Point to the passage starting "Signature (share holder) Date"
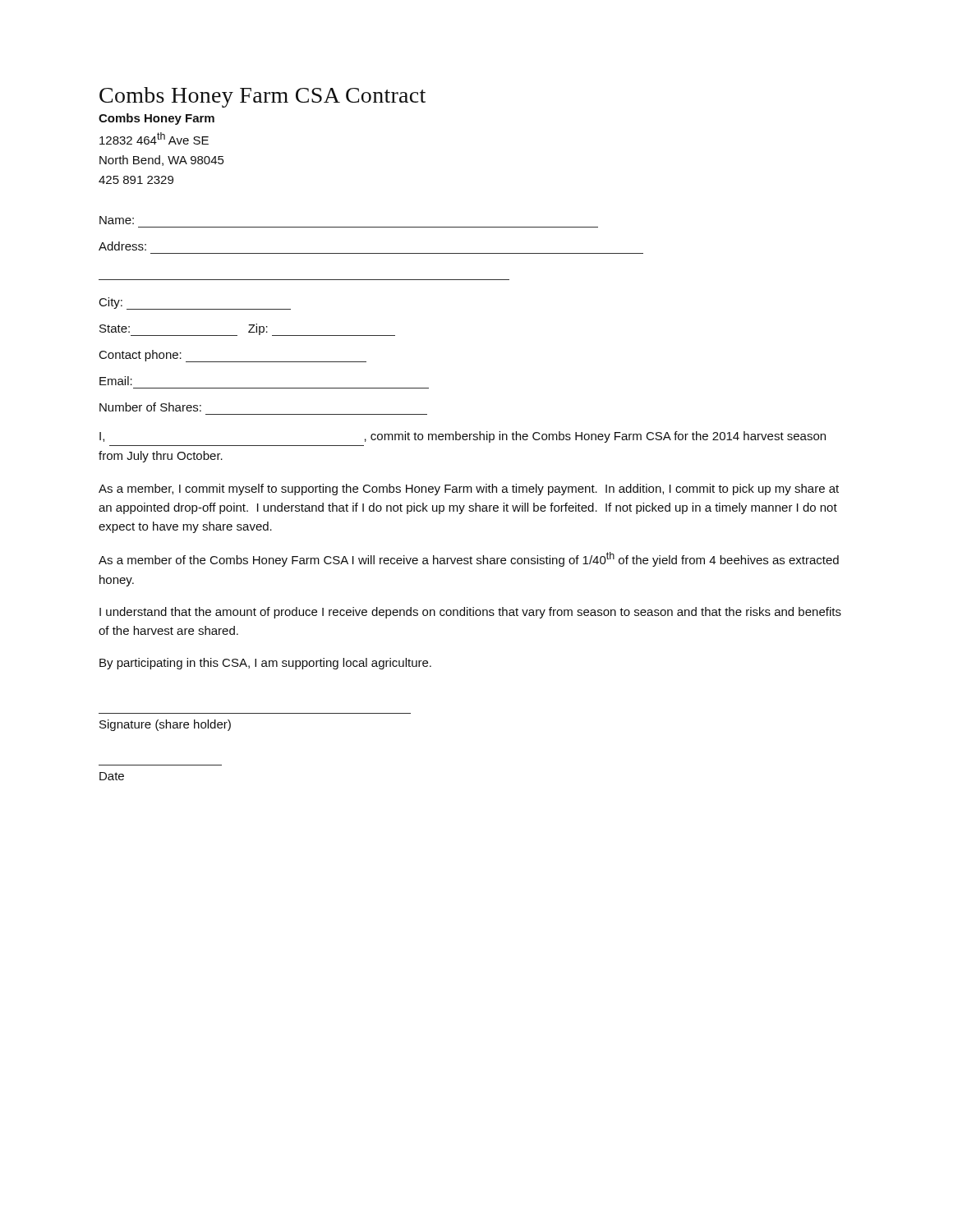This screenshot has width=953, height=1232. coord(165,725)
